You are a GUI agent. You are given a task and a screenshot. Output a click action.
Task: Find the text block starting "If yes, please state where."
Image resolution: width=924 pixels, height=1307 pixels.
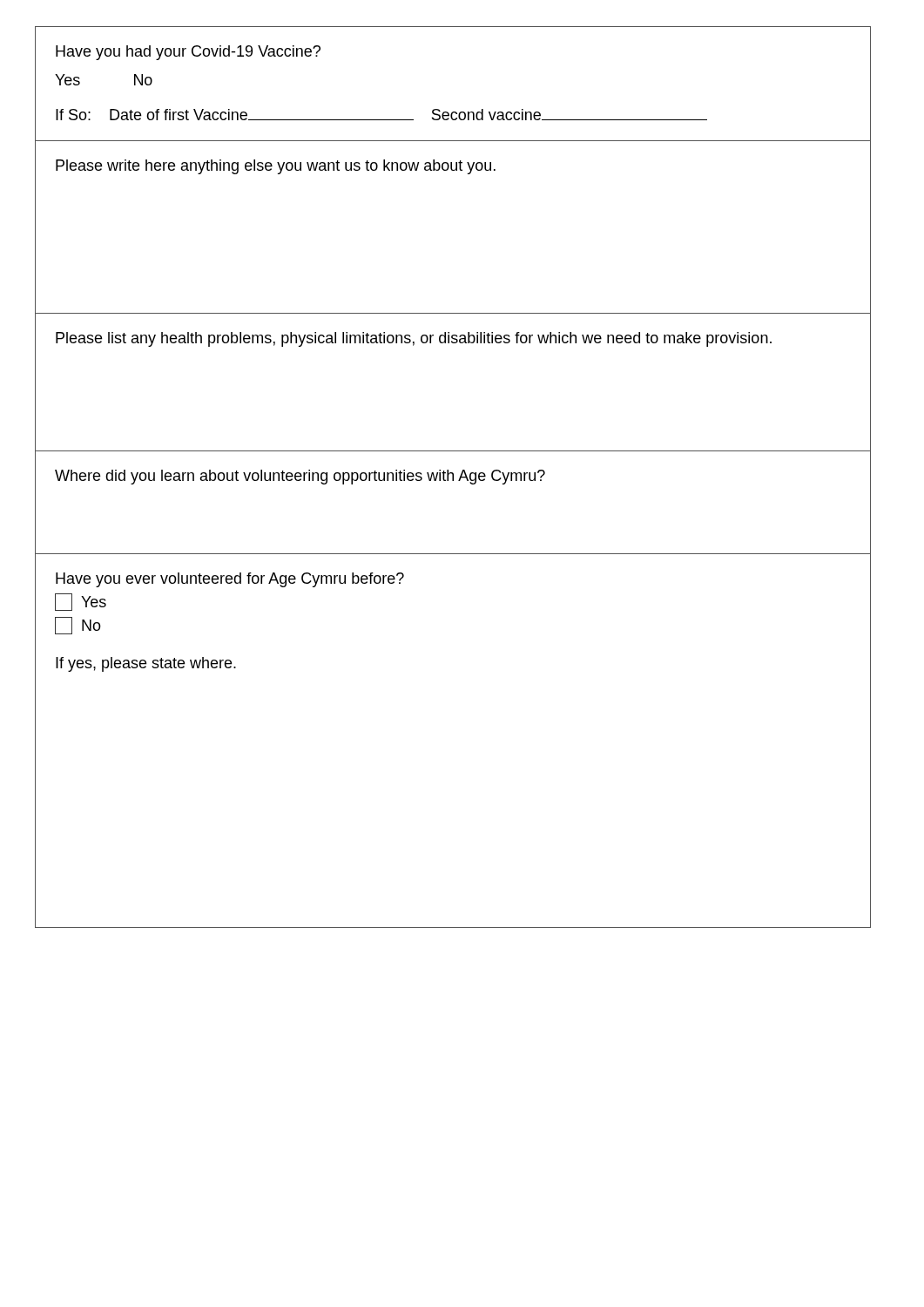(146, 663)
